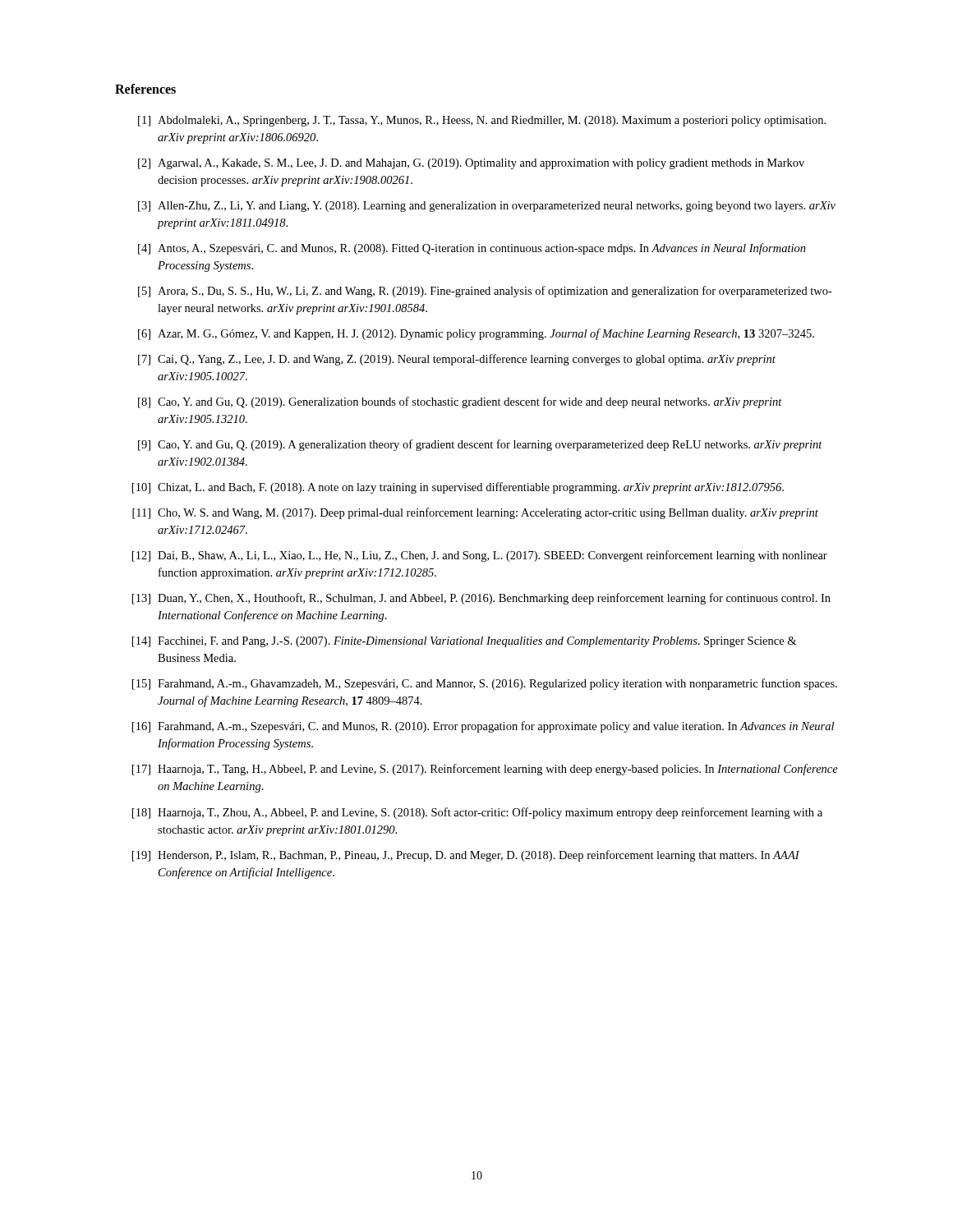Where is the passage that starts "[10] Chizat, L. and Bach, F."?

coord(476,488)
